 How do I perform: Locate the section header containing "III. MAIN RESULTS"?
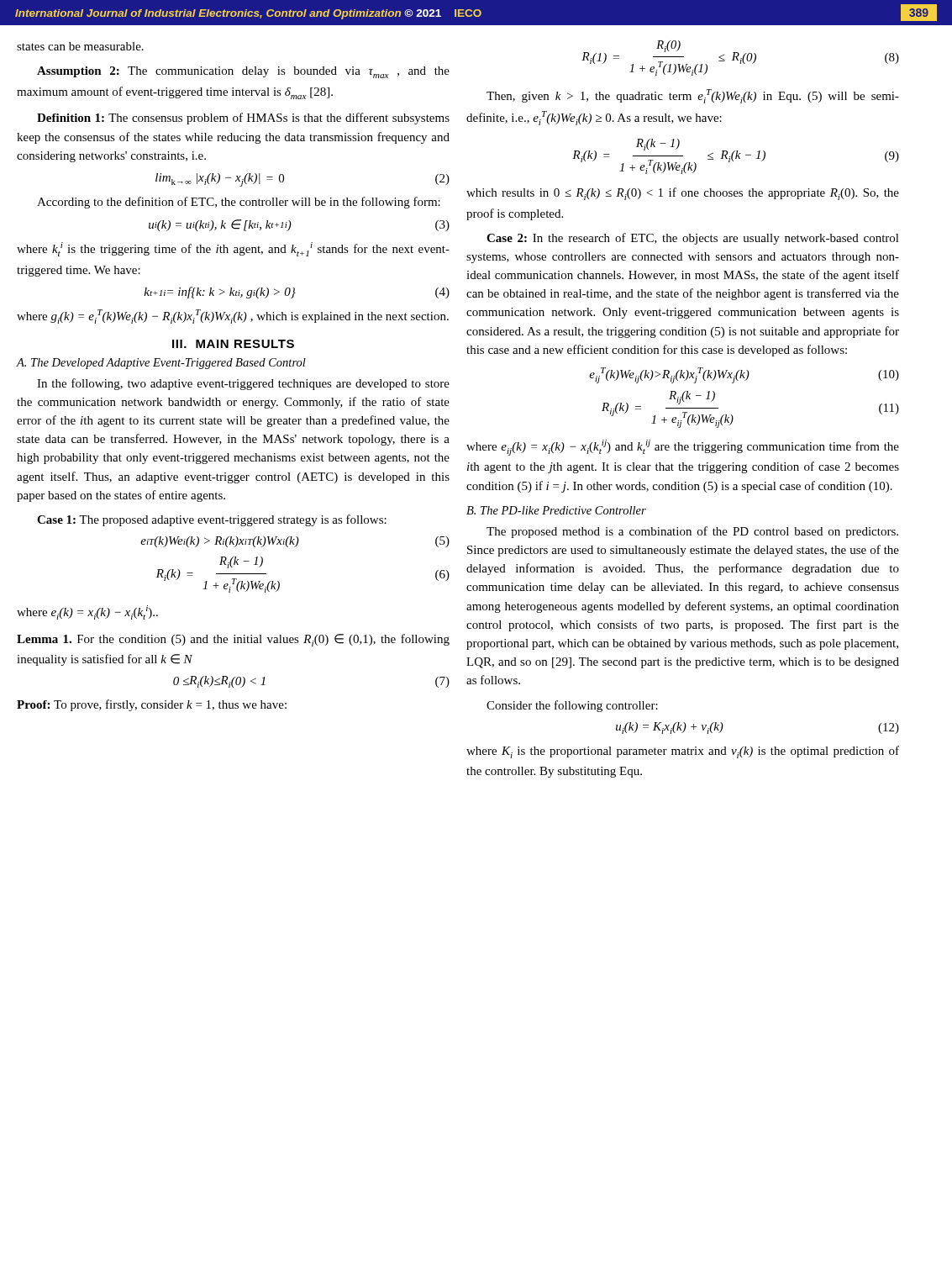233,343
